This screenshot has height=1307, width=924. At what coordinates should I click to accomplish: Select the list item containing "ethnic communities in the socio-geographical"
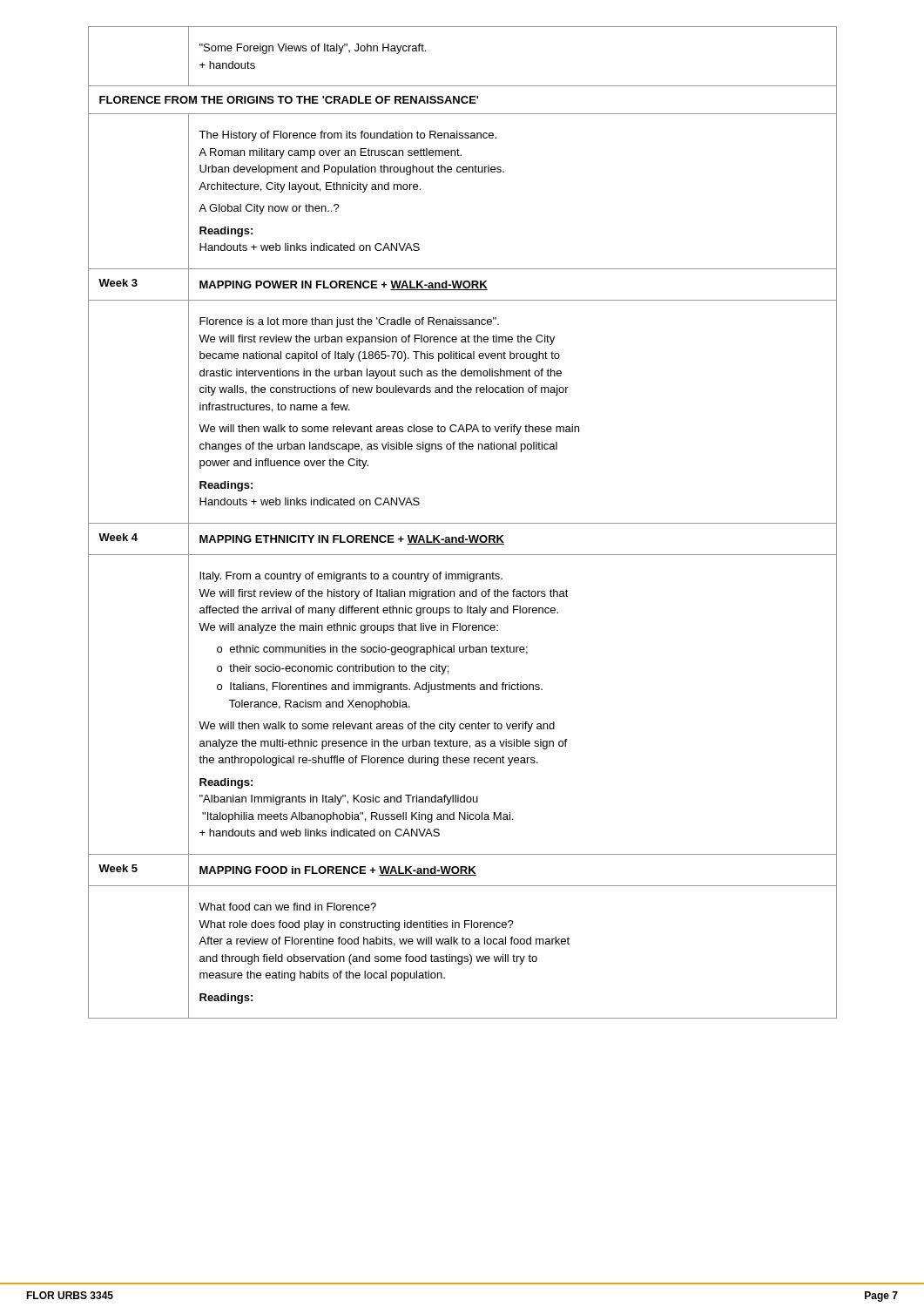pos(379,649)
